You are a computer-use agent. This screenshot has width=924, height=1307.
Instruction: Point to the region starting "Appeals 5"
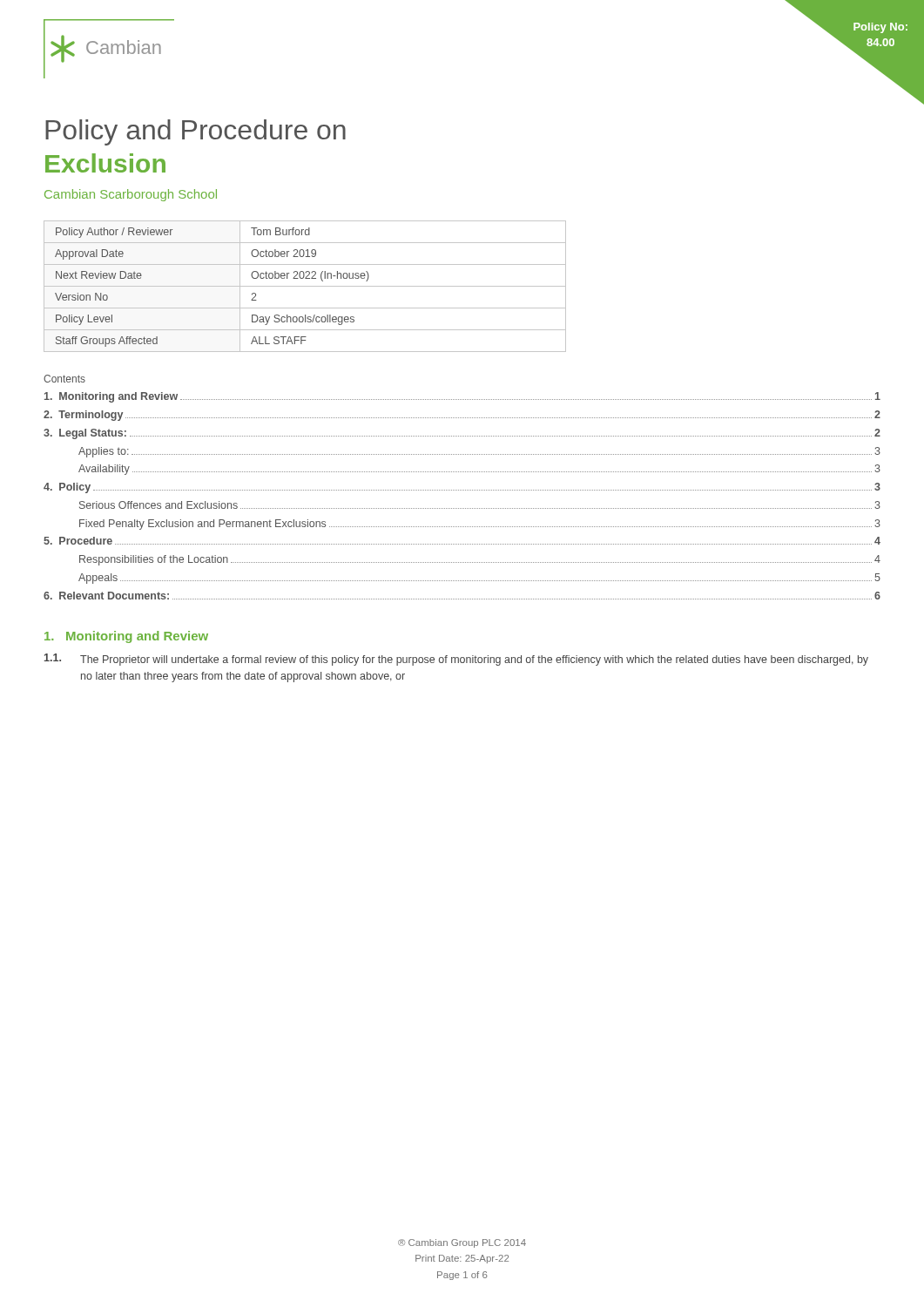click(479, 578)
